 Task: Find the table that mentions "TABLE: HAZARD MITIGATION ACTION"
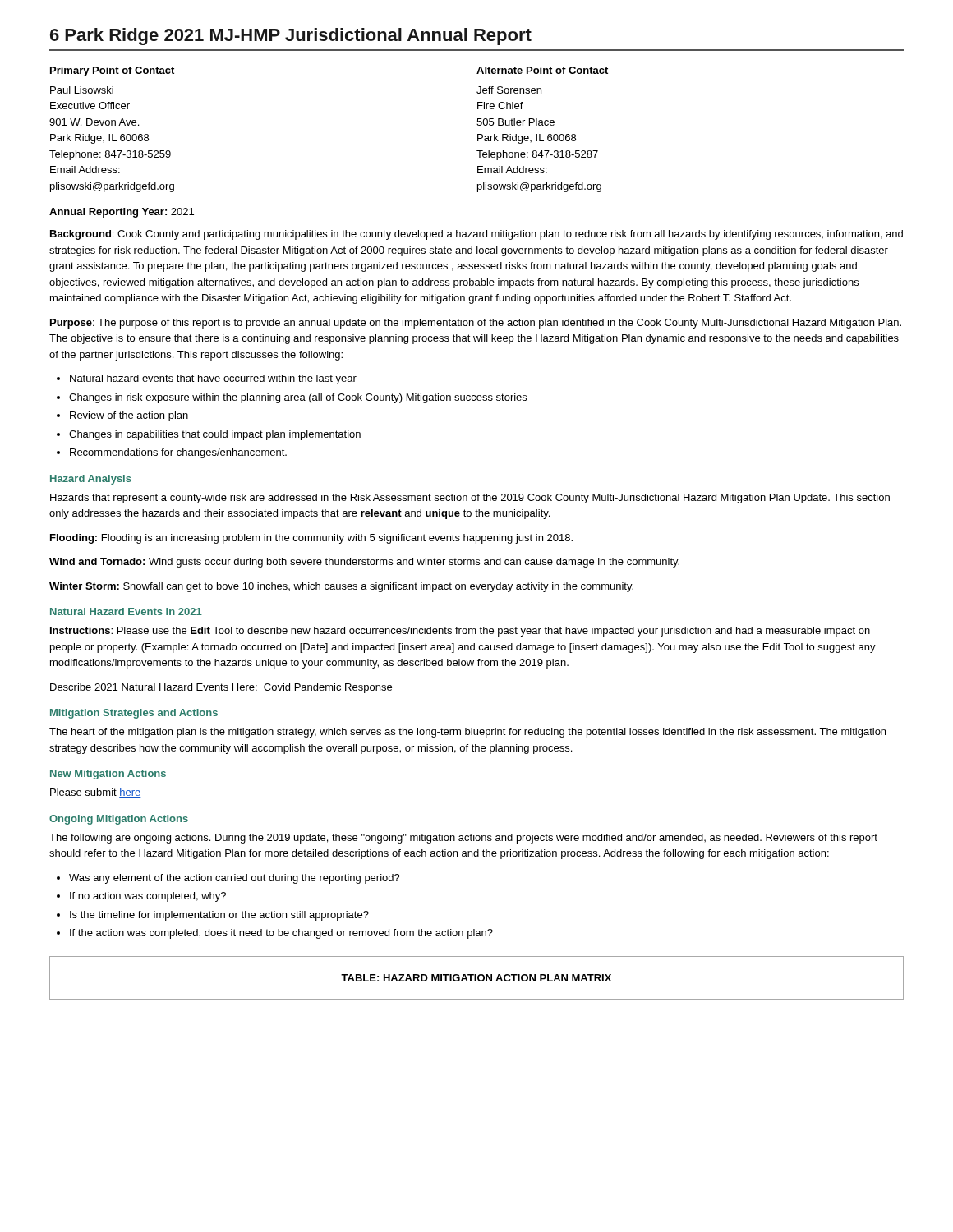476,977
